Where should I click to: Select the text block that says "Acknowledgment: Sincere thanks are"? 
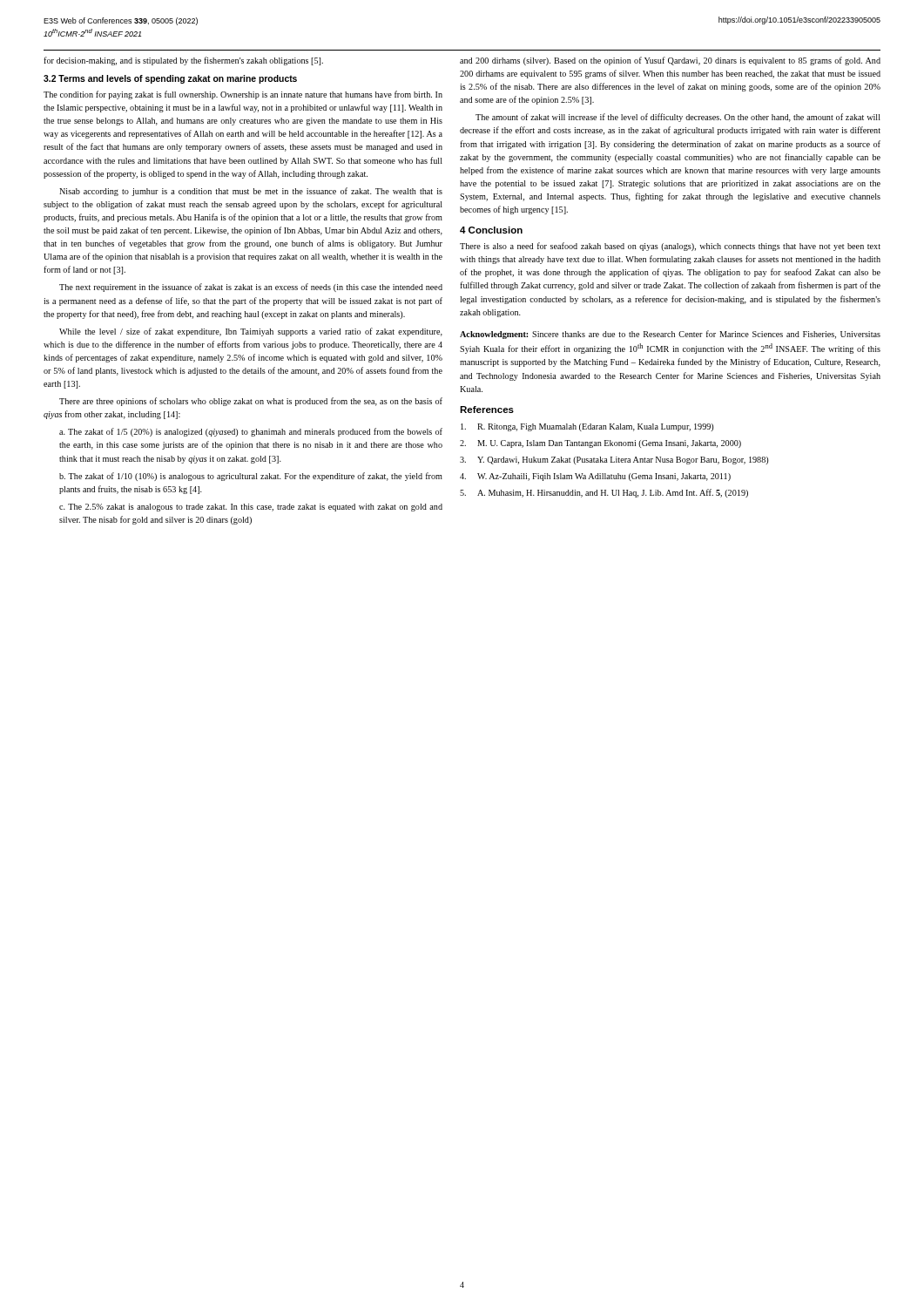coord(670,361)
